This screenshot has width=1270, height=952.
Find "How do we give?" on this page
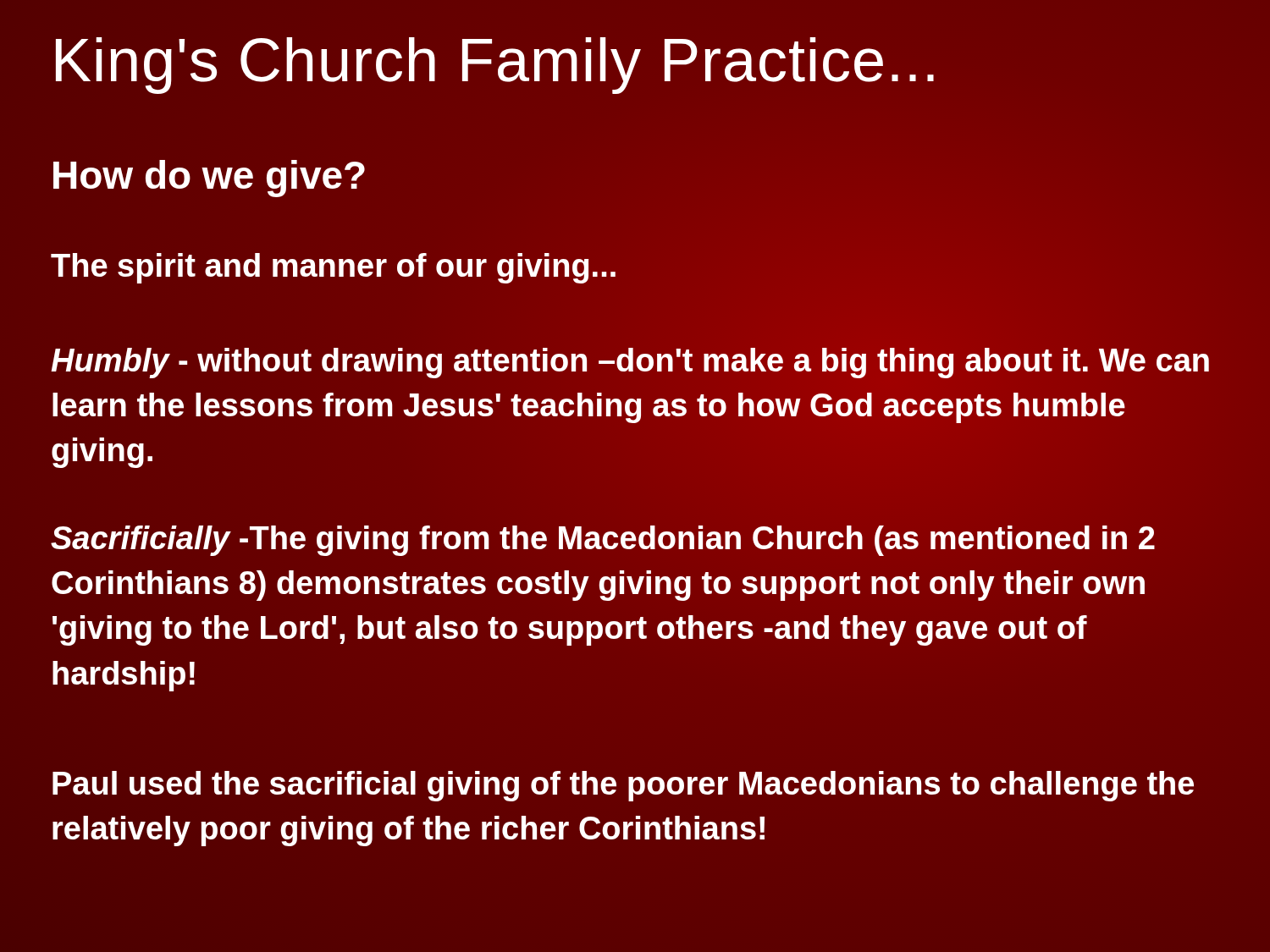tap(209, 175)
